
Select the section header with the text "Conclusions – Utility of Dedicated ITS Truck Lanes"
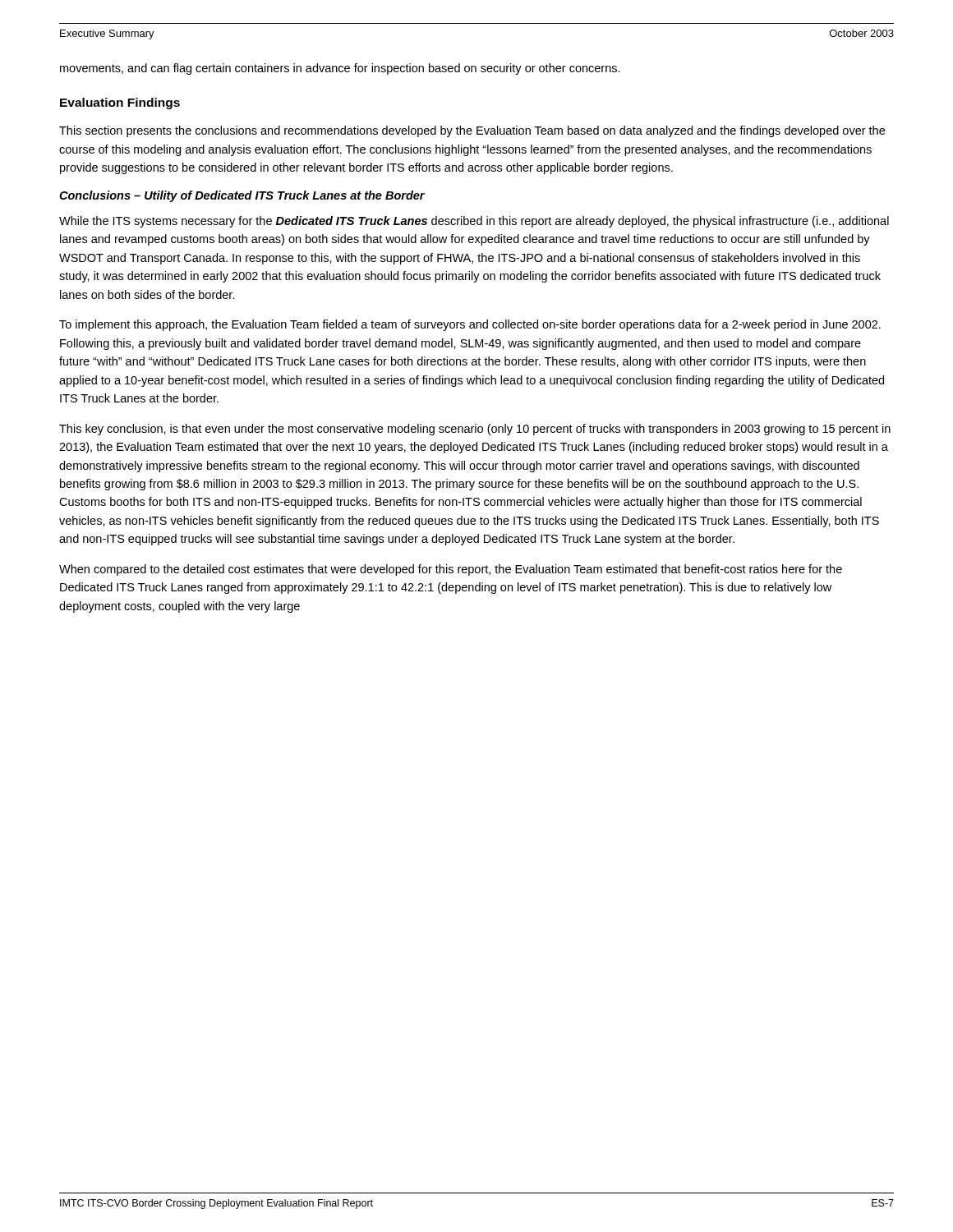242,195
